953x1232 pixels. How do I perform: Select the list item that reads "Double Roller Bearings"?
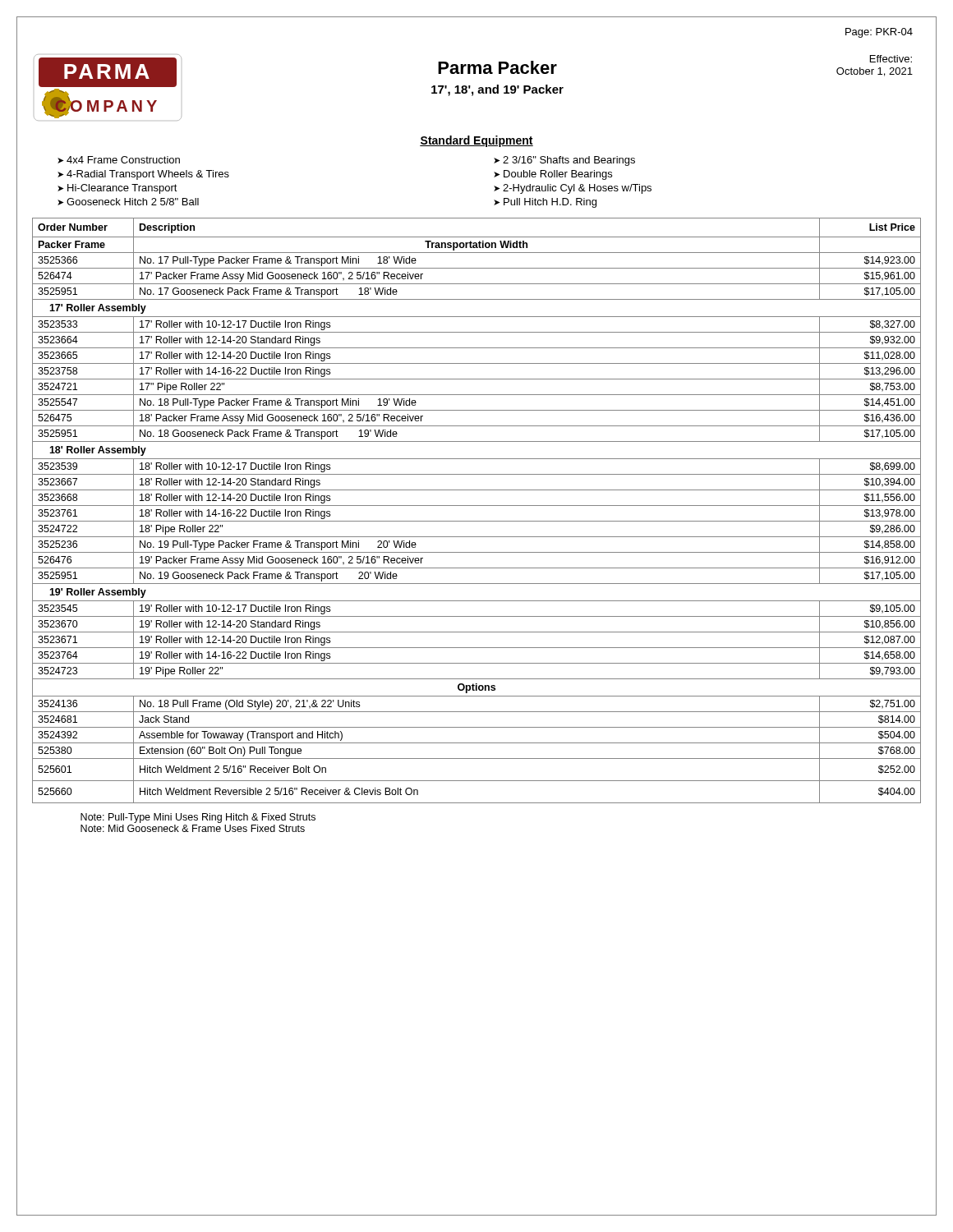click(558, 174)
